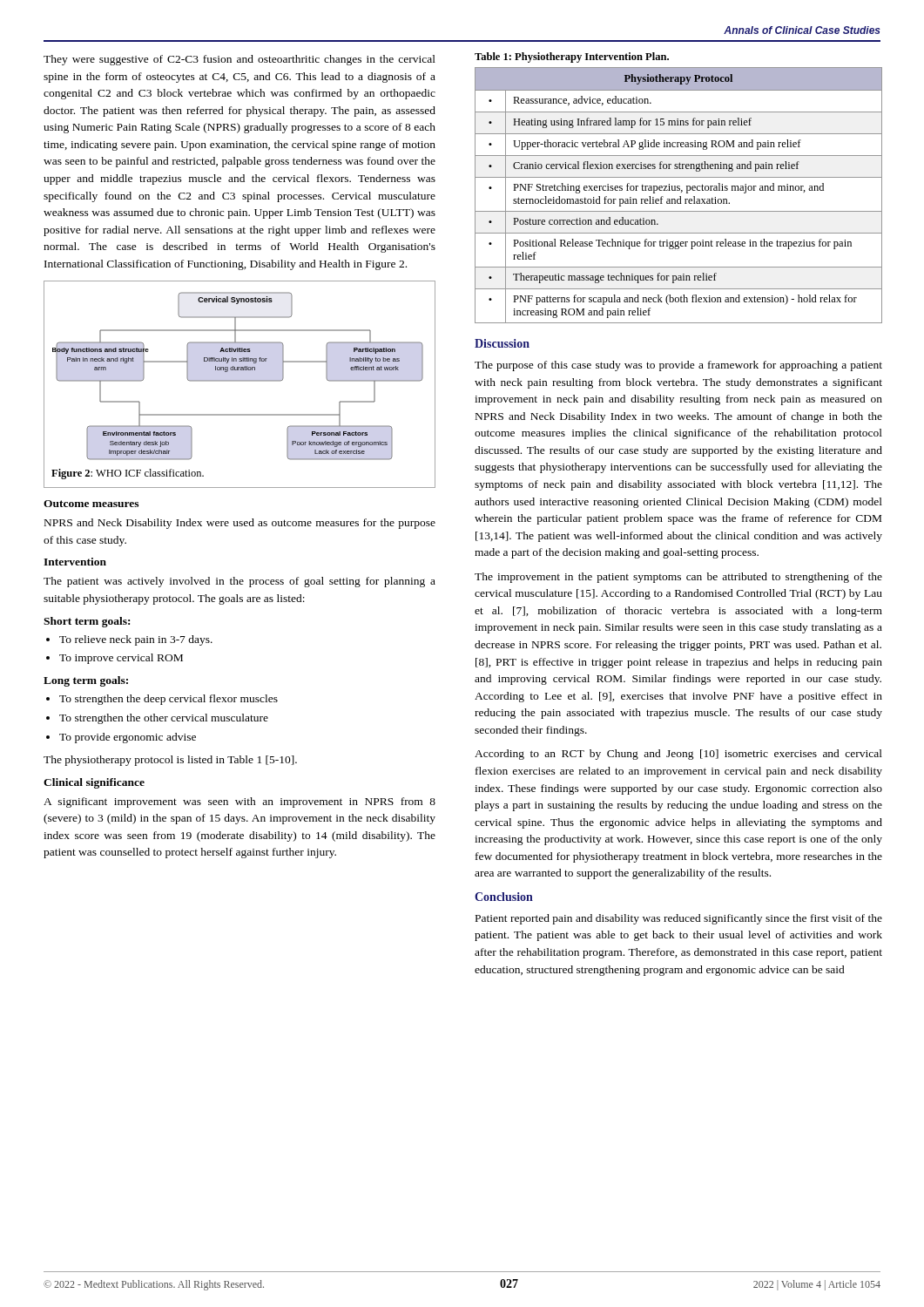Viewport: 924px width, 1307px height.
Task: Select the list item that reads "To relieve neck pain in 3-7"
Action: click(136, 639)
